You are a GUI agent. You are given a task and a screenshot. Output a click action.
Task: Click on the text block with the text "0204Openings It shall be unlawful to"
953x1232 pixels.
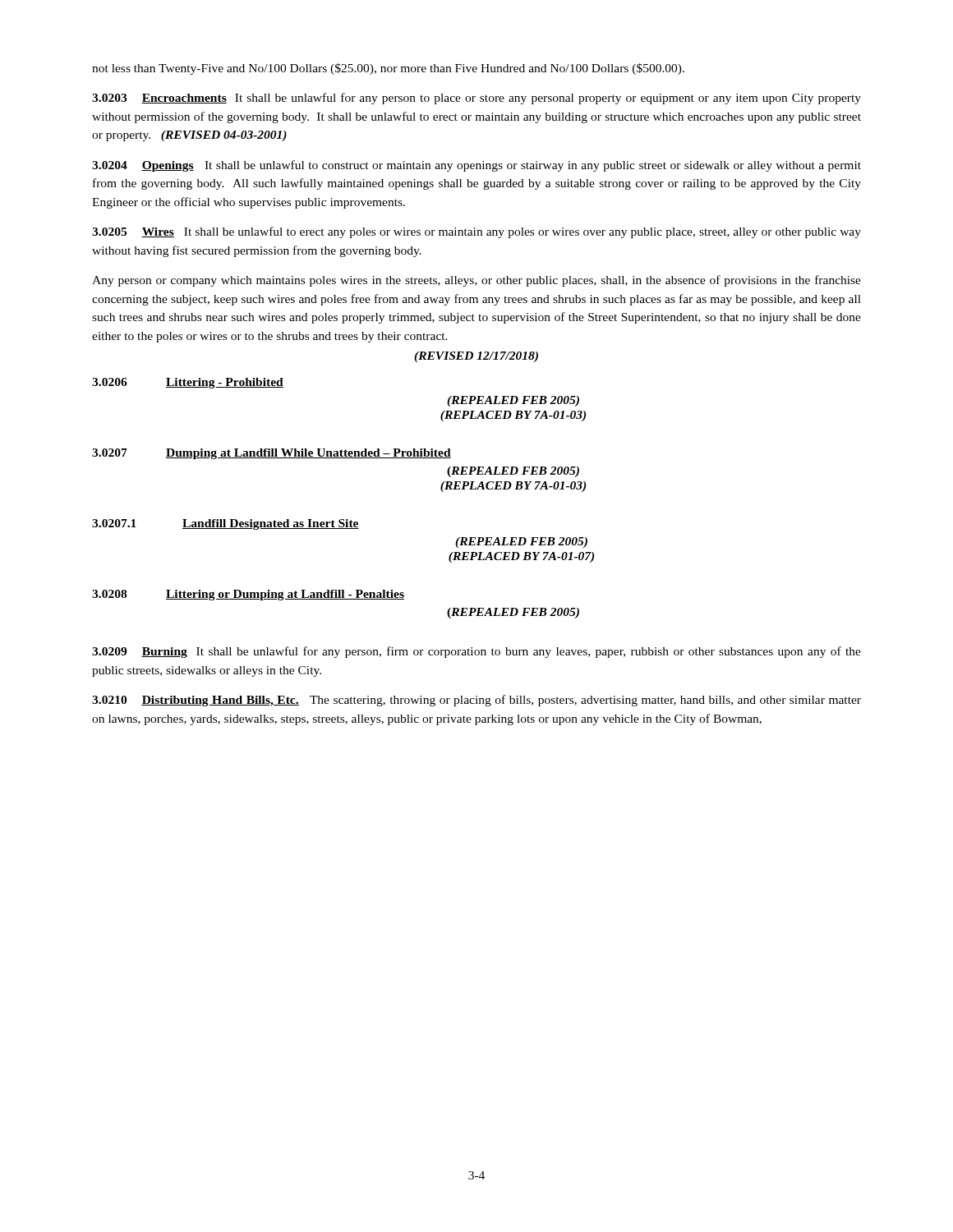pos(476,183)
